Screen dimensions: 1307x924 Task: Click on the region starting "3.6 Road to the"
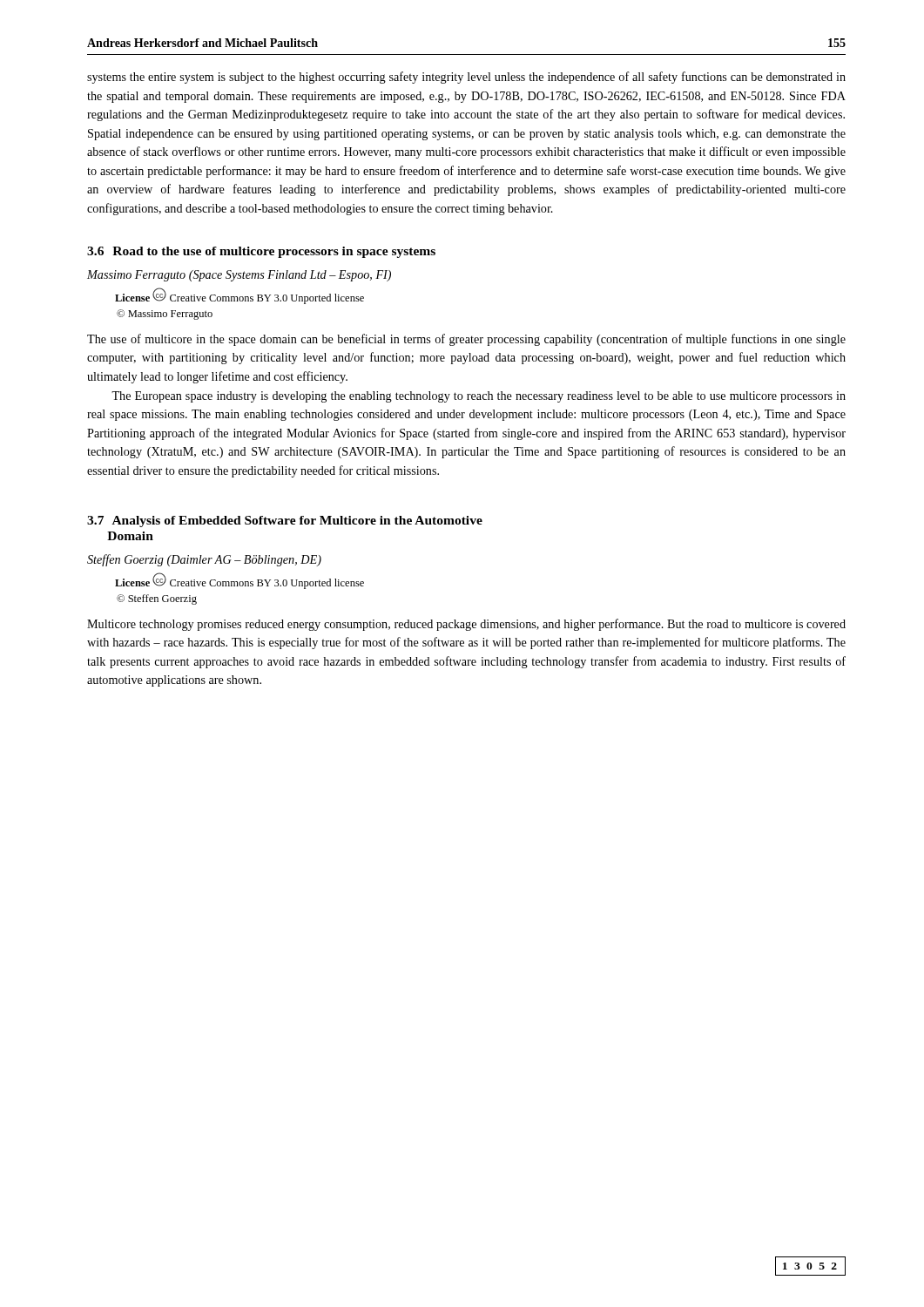coord(261,250)
